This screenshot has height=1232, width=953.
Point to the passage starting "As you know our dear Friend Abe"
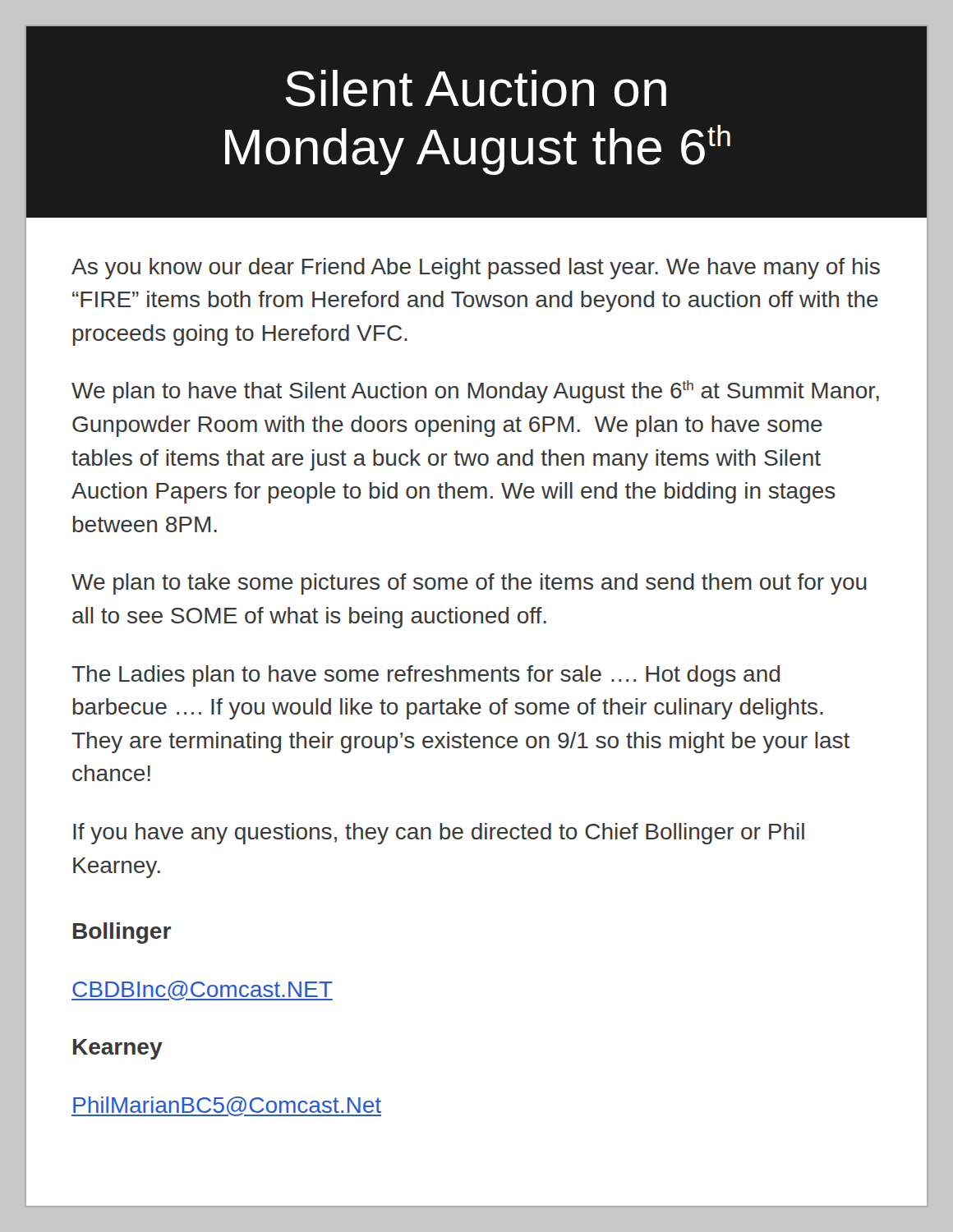pyautogui.click(x=476, y=300)
